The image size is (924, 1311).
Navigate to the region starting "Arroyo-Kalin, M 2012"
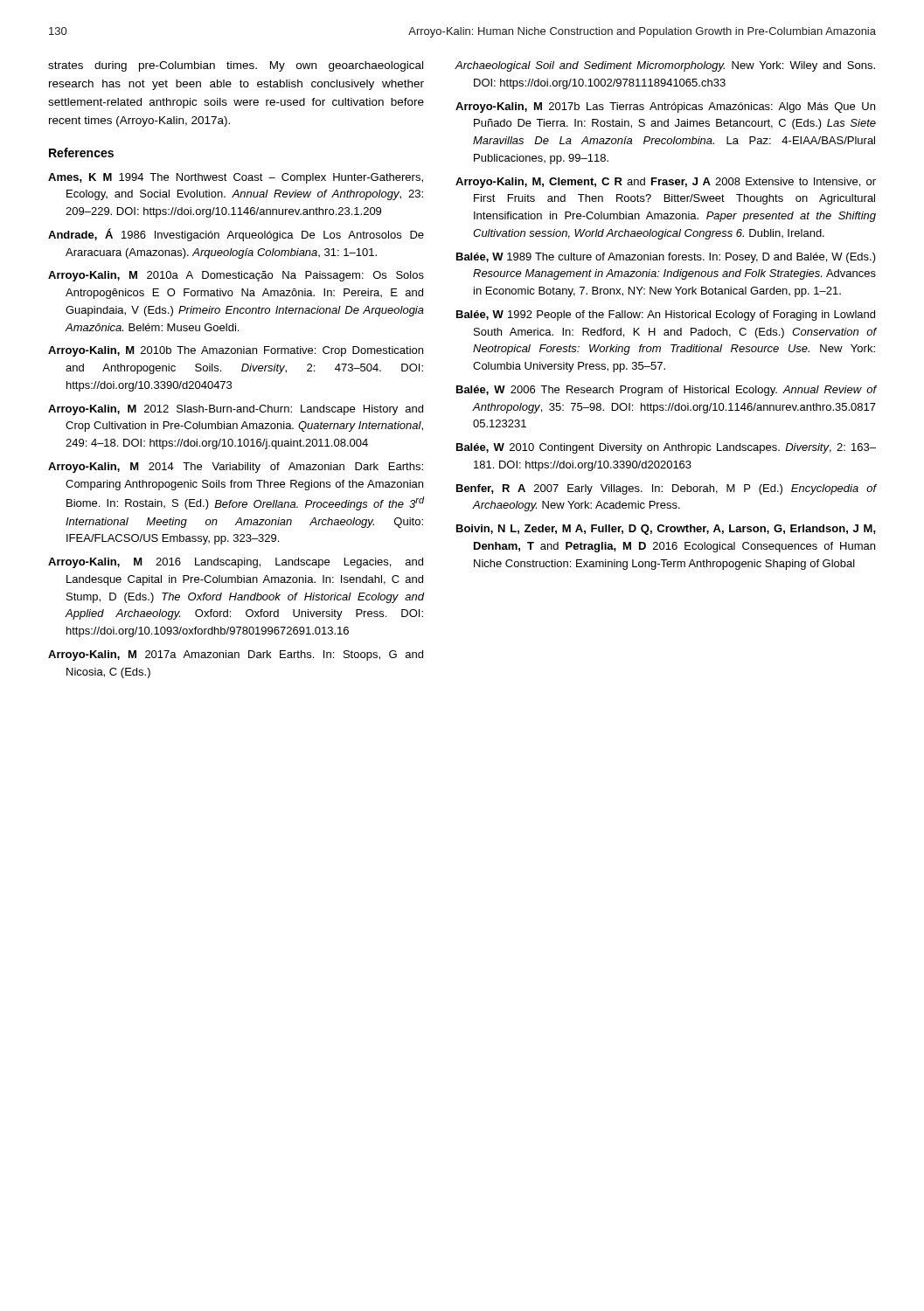point(236,426)
